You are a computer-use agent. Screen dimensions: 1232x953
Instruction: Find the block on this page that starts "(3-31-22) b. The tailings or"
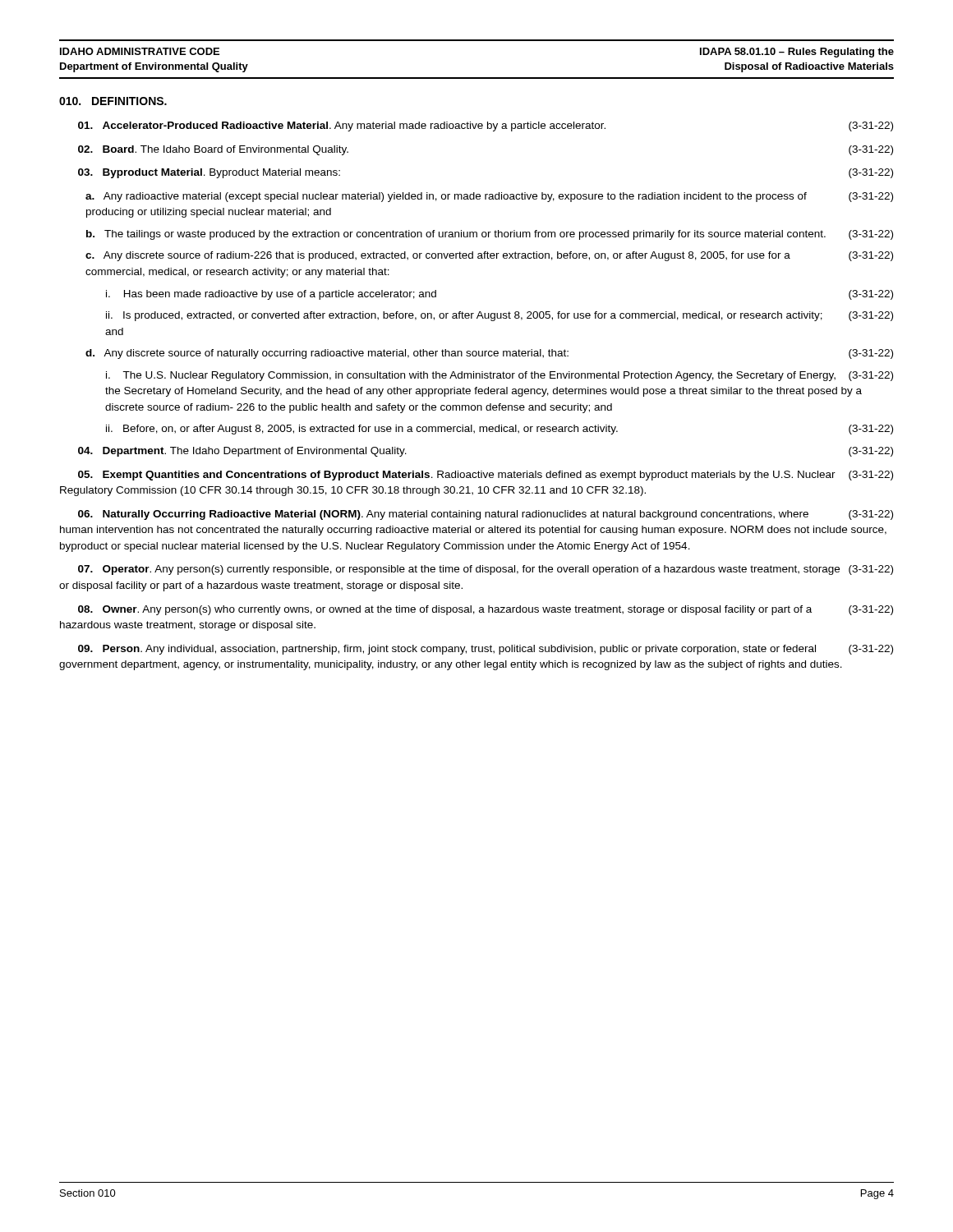(x=490, y=234)
